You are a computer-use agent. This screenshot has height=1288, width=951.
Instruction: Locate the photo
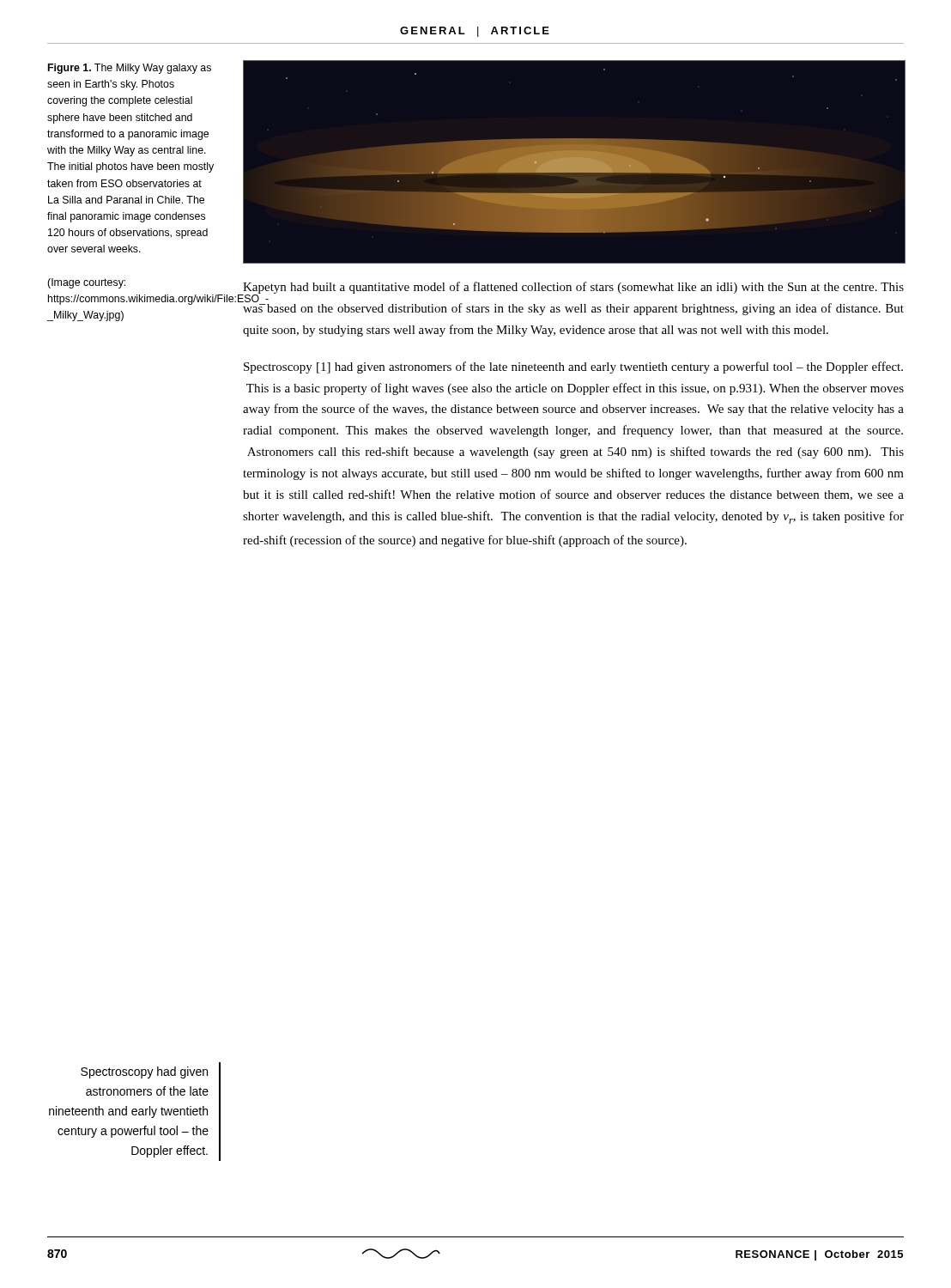click(573, 162)
